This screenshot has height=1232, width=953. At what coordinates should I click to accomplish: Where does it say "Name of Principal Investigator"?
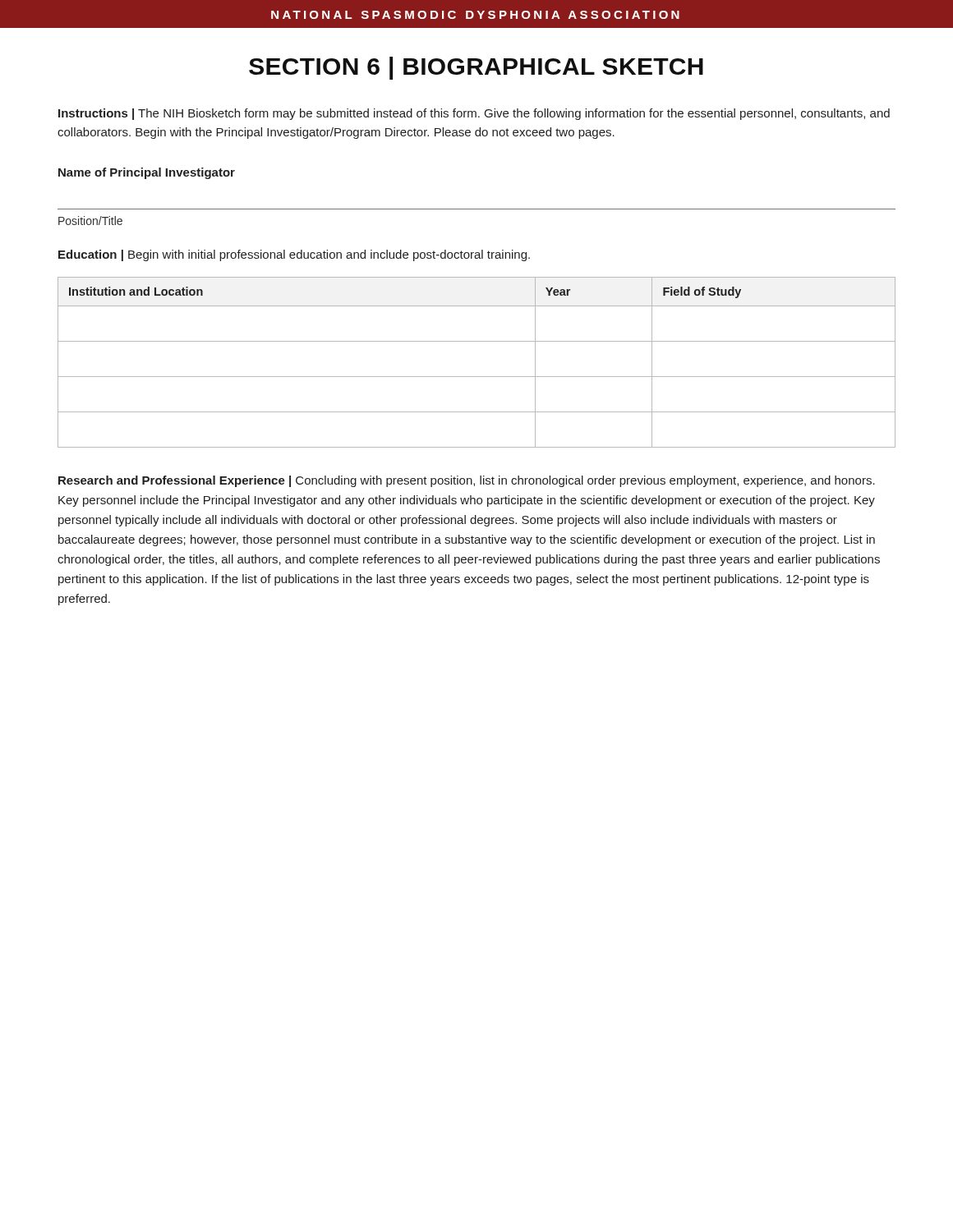146,172
